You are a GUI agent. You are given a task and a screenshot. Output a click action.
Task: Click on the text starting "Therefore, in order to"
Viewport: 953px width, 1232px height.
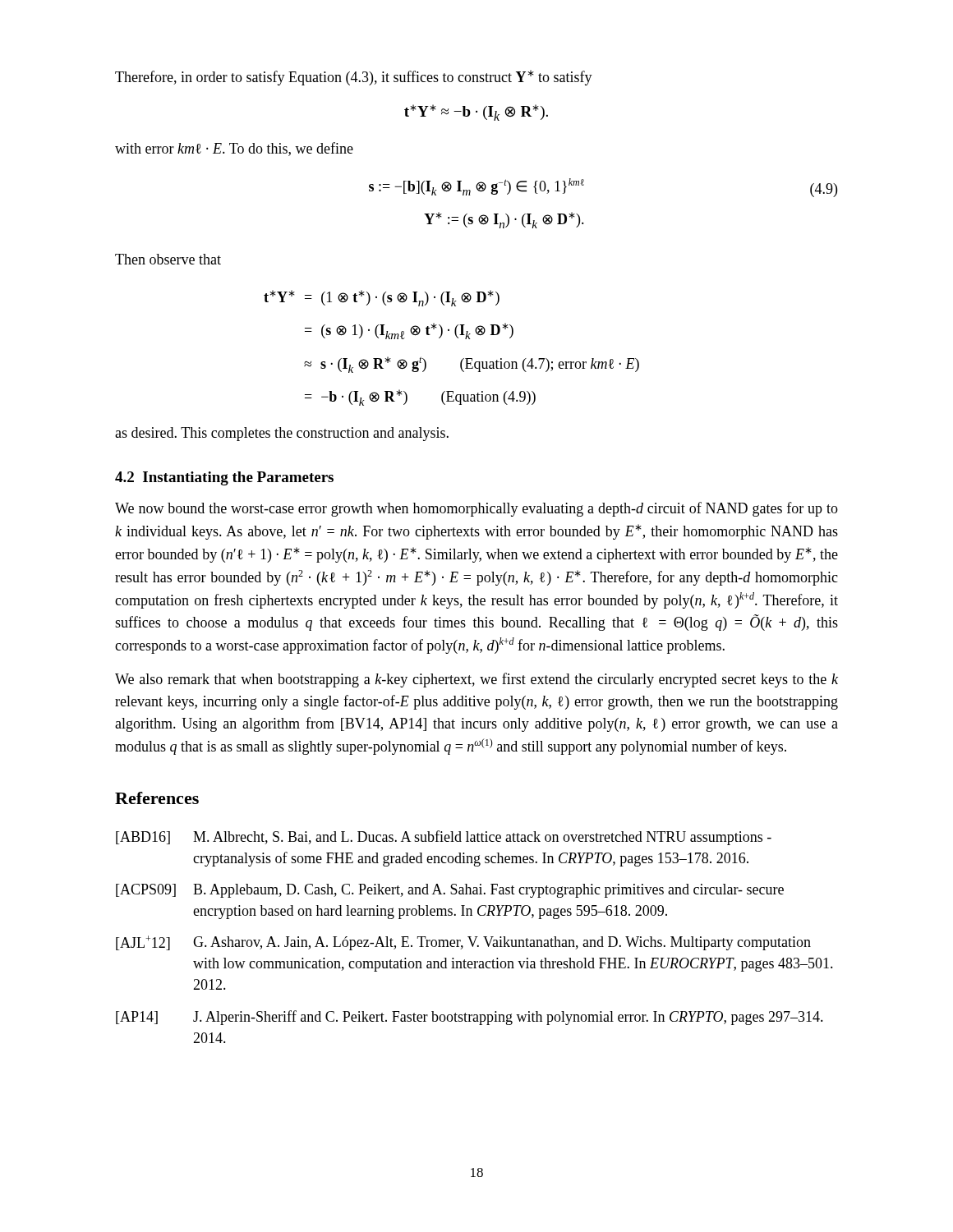353,76
